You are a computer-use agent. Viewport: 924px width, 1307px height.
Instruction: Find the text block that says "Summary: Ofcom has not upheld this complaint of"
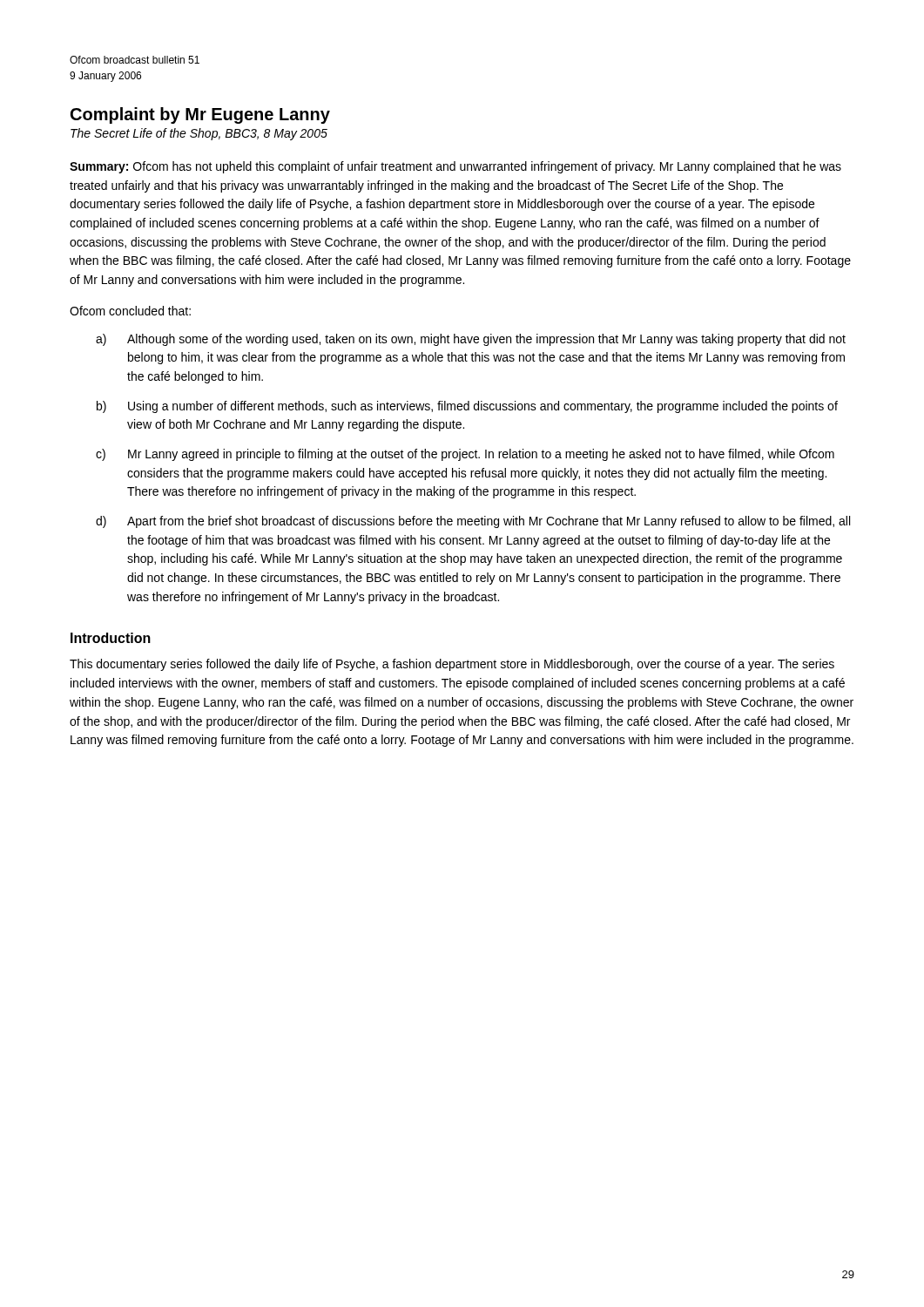pos(460,223)
